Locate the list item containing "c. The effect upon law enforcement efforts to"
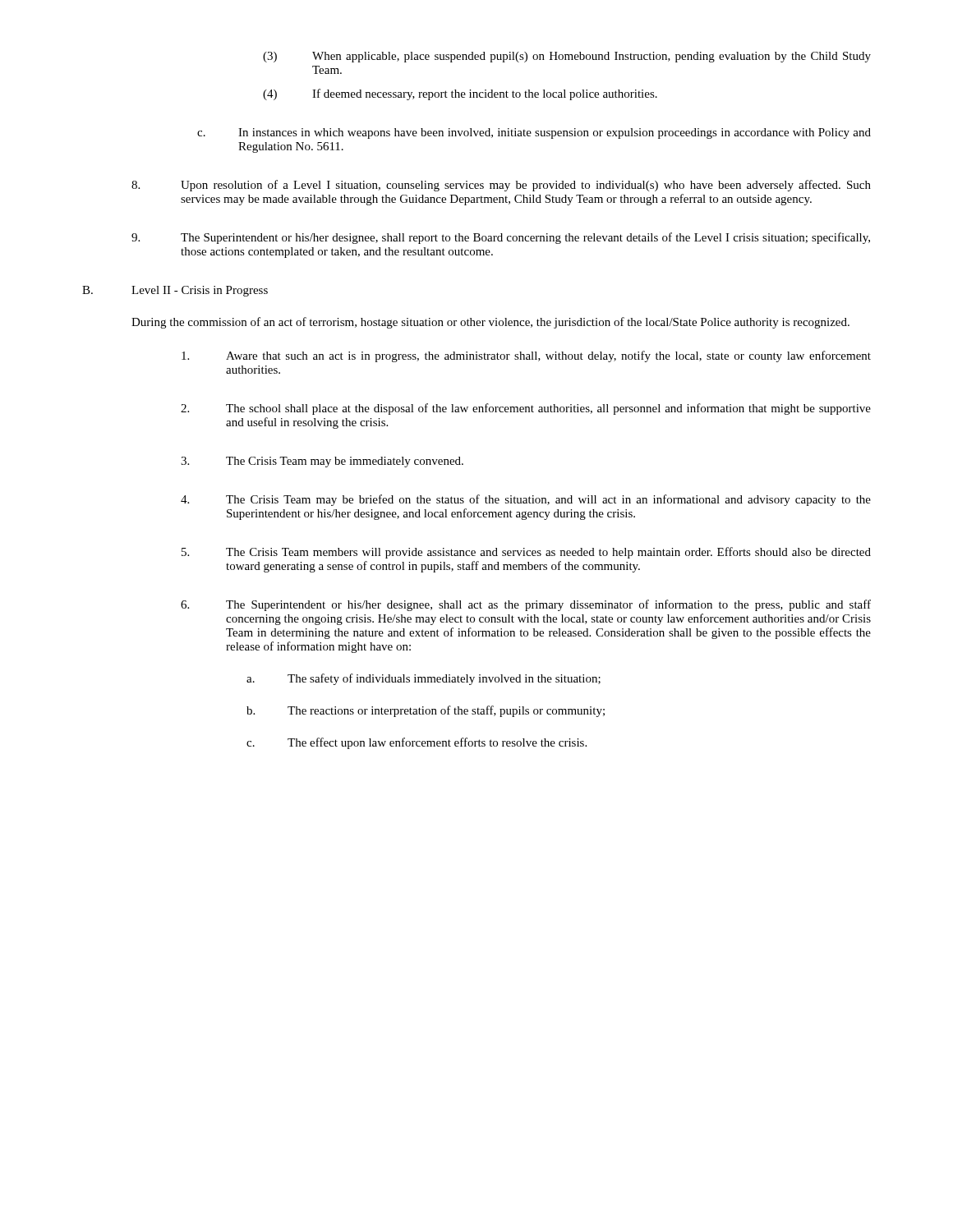 (x=559, y=743)
